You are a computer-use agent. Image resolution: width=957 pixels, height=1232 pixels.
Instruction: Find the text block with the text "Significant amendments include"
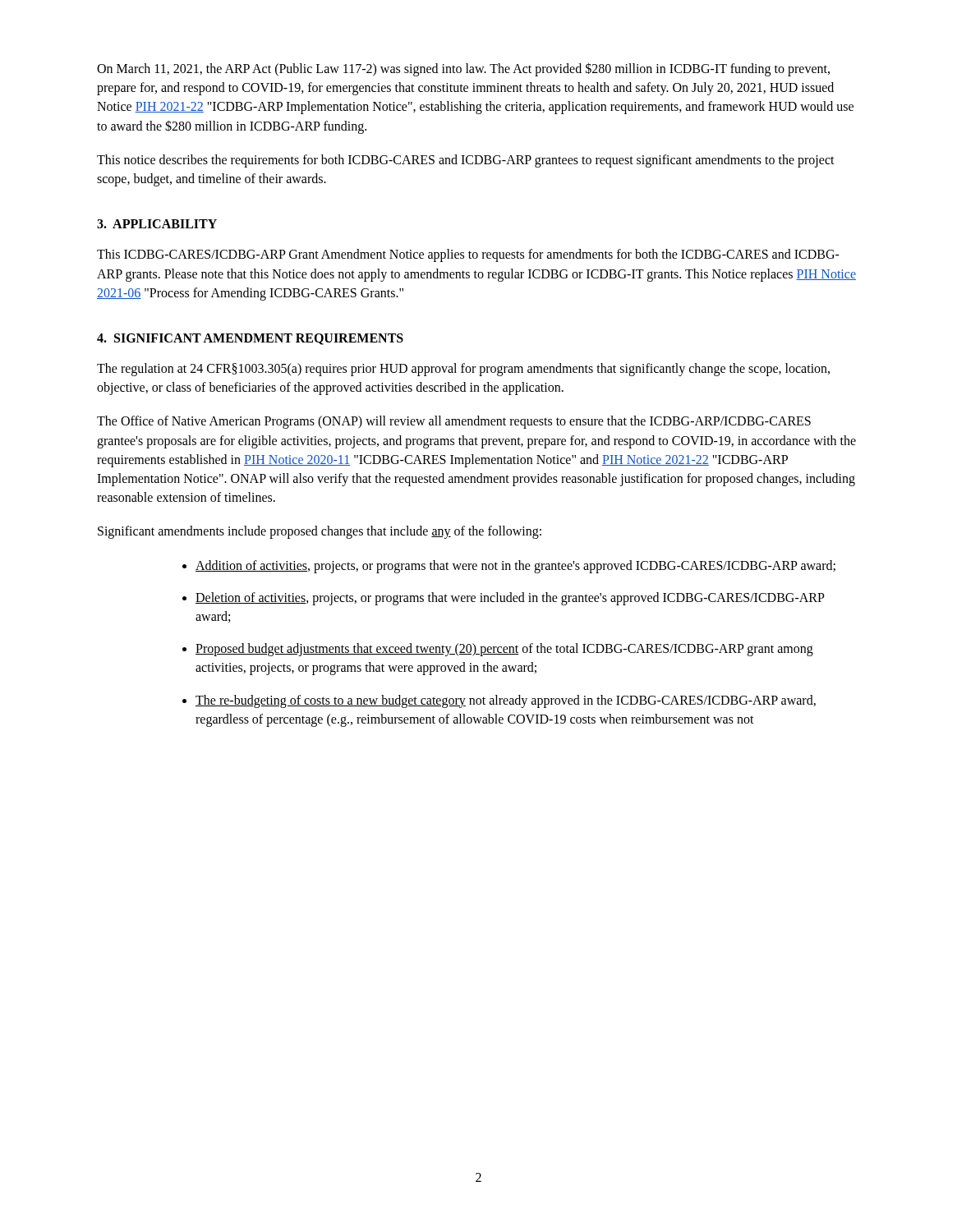pos(320,531)
